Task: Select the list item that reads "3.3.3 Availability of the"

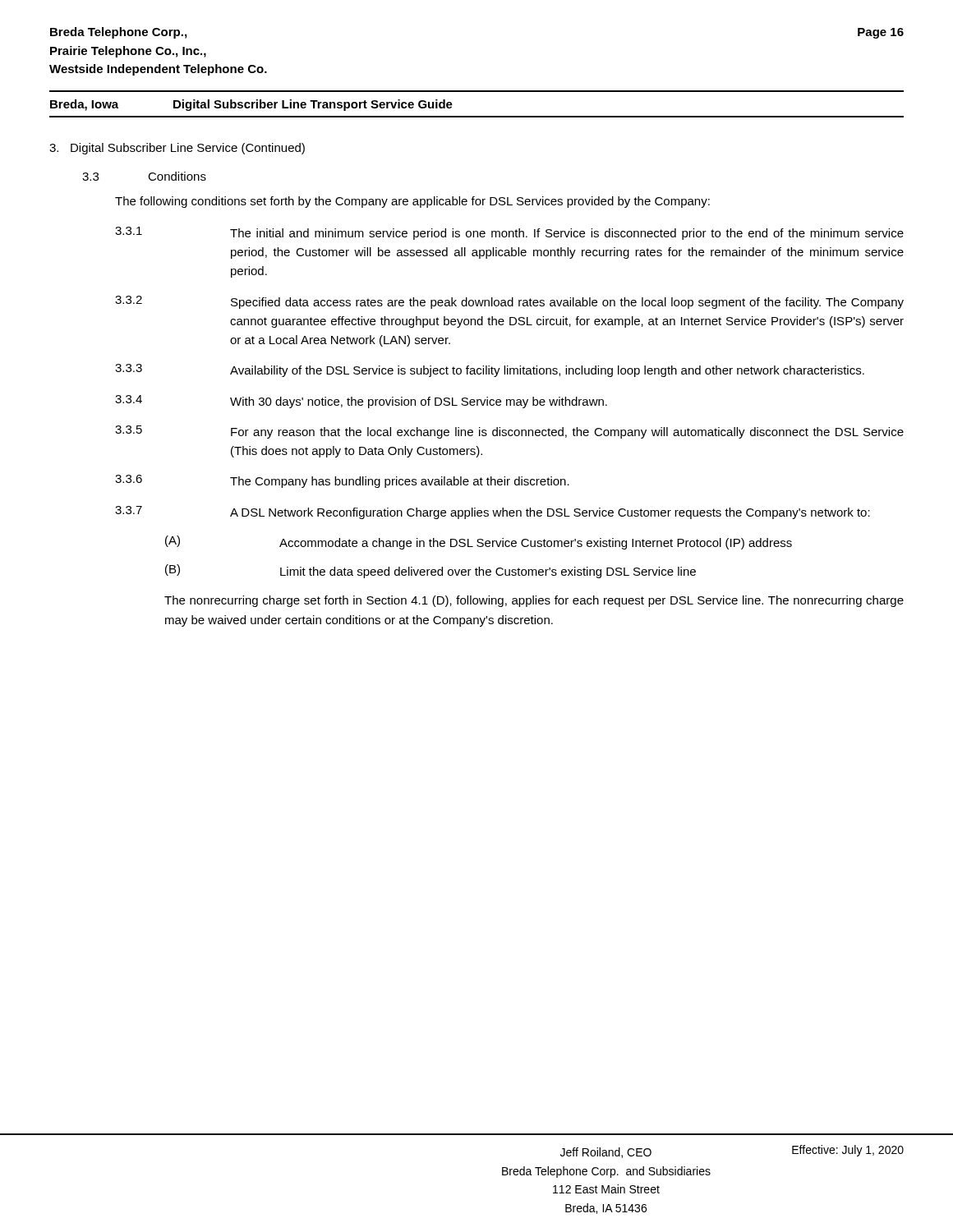Action: point(476,370)
